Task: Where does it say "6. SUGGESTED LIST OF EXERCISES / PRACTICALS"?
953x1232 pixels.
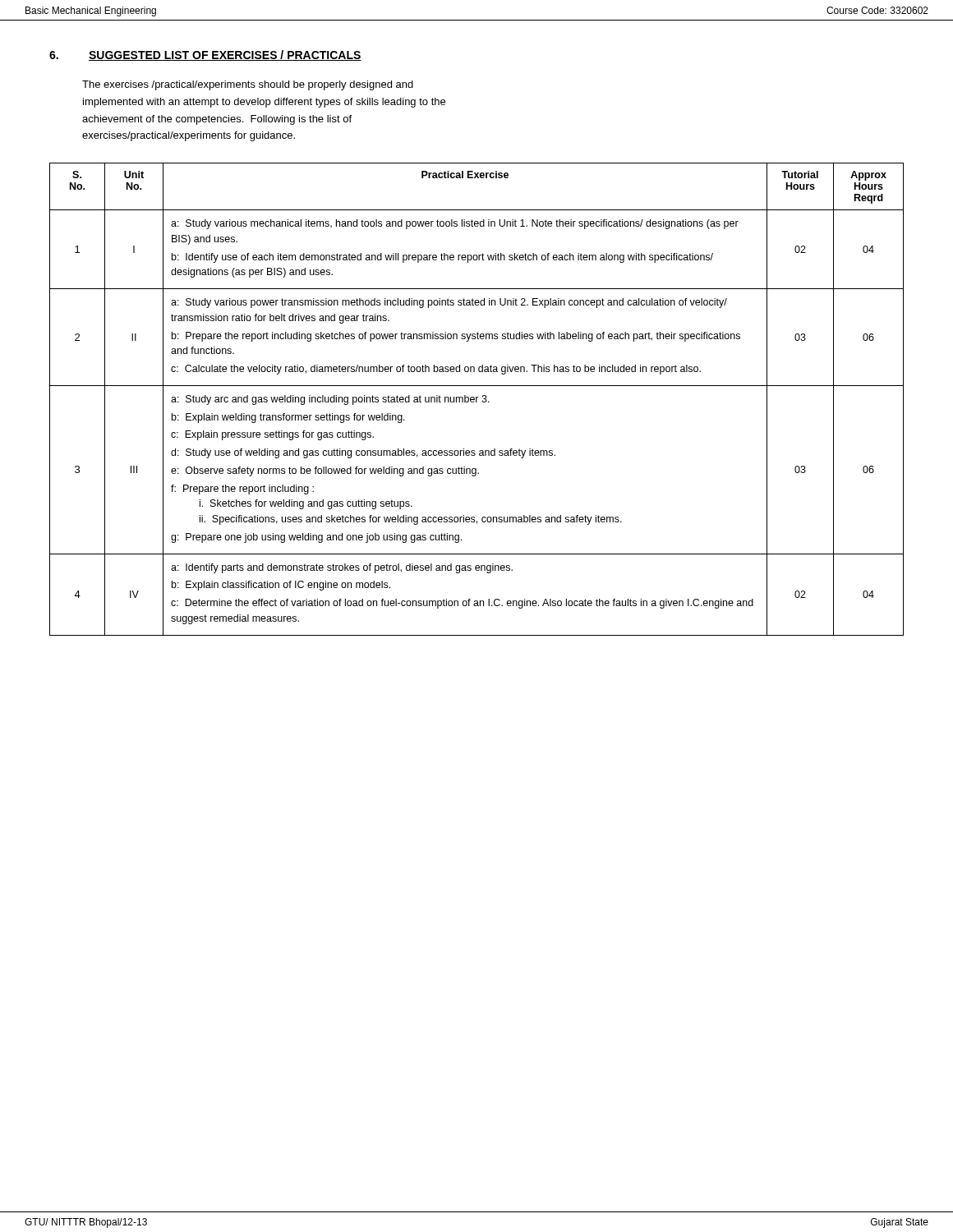Action: click(205, 55)
